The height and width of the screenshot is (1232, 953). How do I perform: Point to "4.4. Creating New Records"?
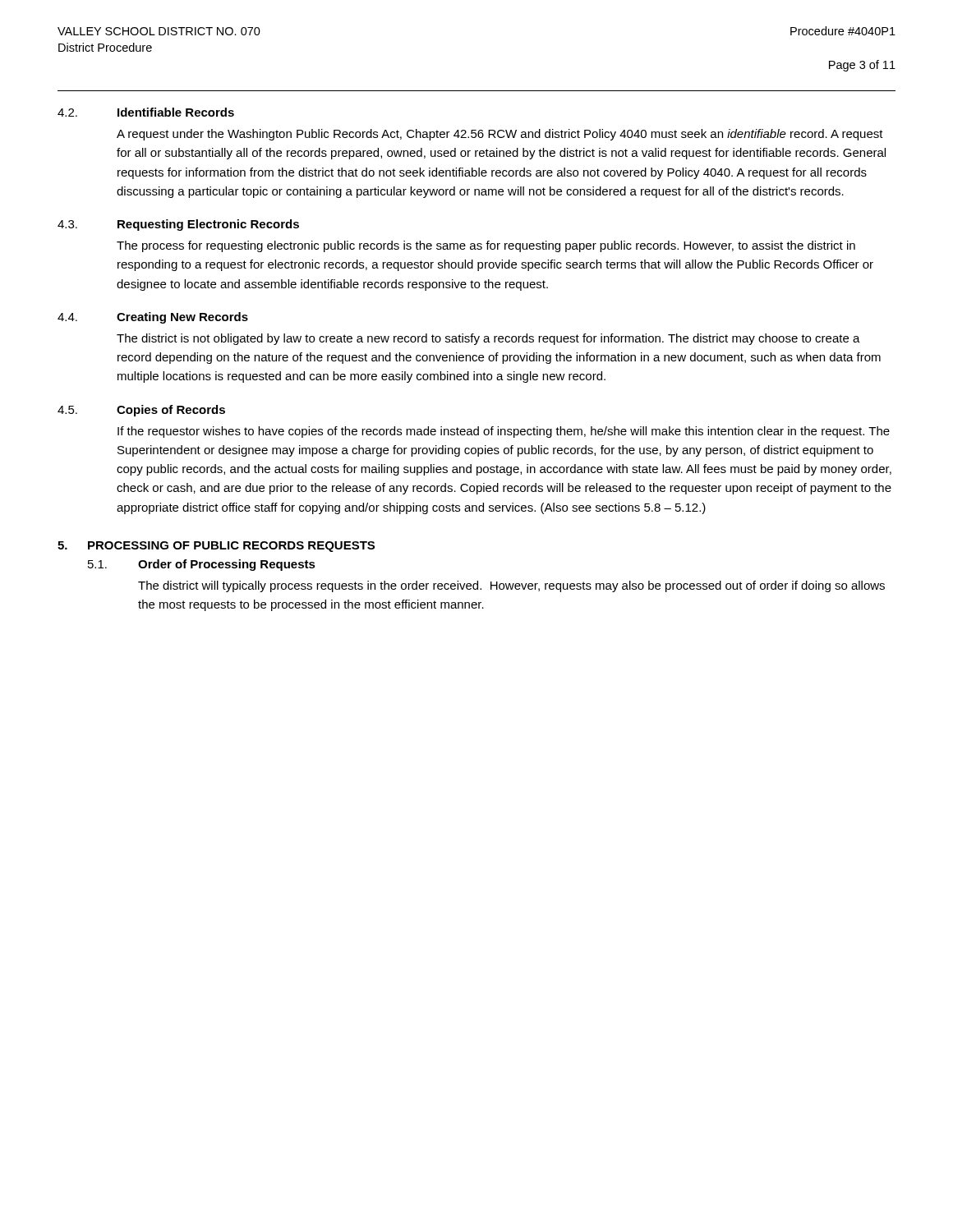(153, 316)
